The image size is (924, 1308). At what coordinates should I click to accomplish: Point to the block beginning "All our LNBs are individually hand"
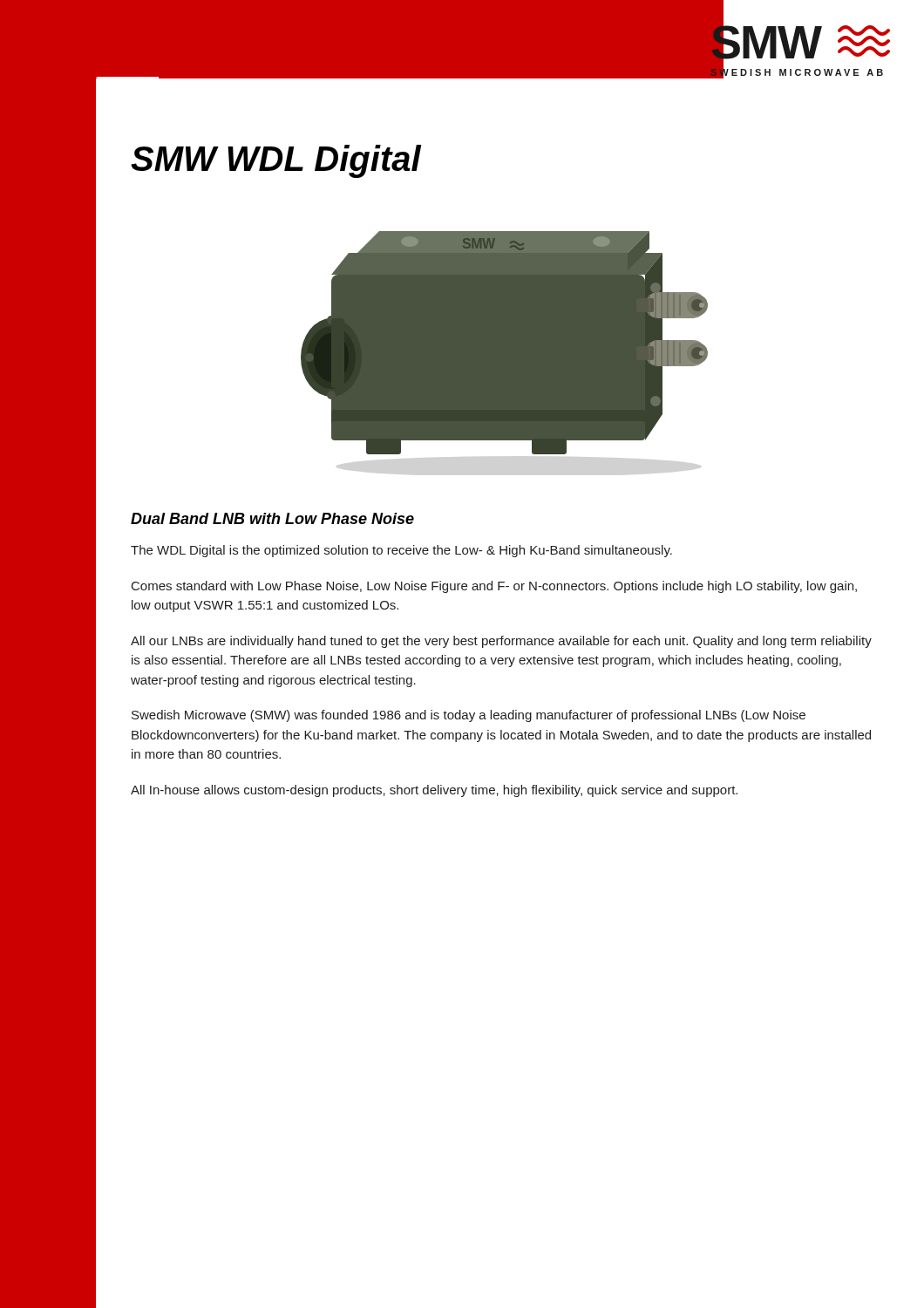click(501, 660)
